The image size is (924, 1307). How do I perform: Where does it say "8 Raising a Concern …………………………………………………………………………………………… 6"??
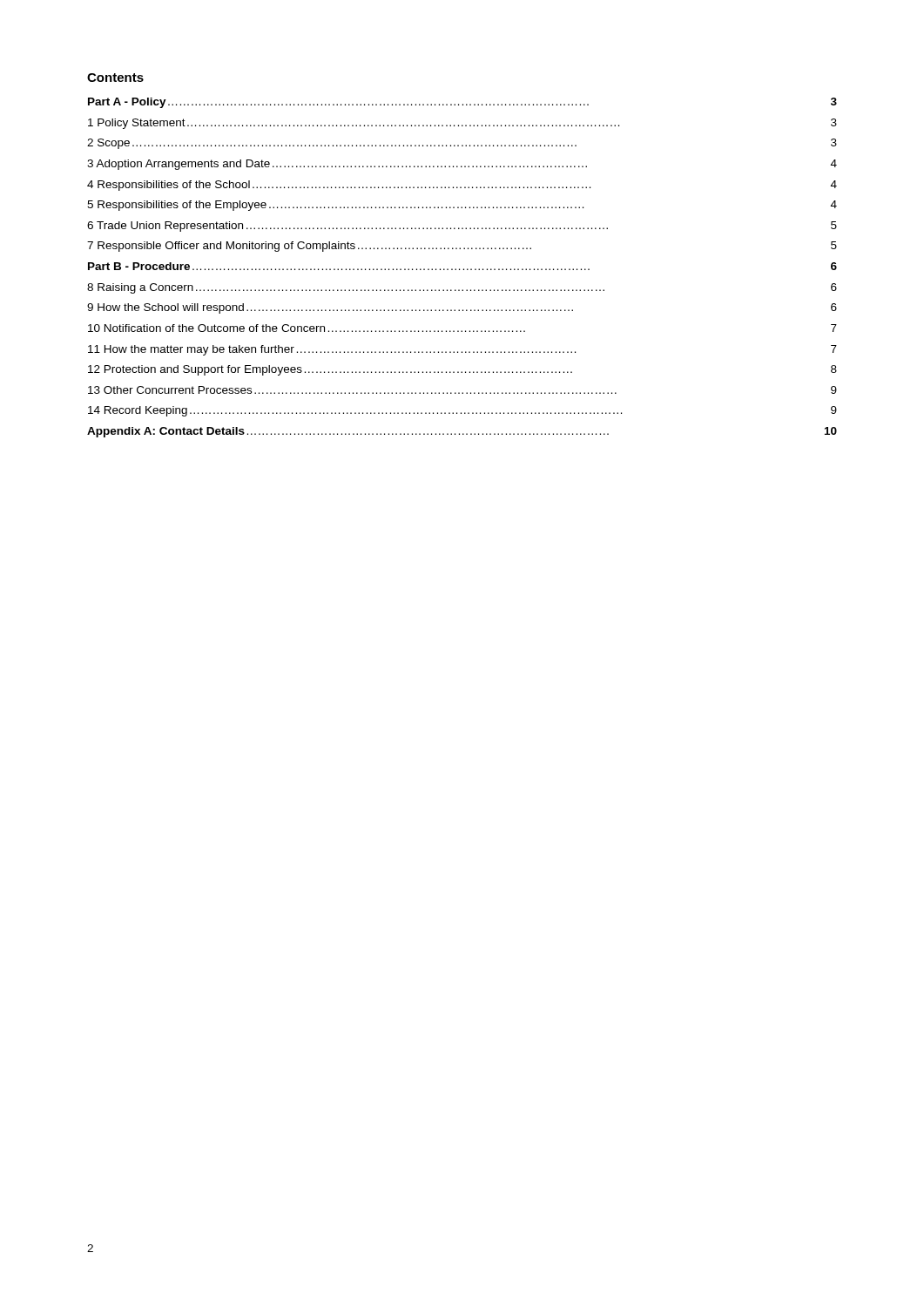point(462,287)
